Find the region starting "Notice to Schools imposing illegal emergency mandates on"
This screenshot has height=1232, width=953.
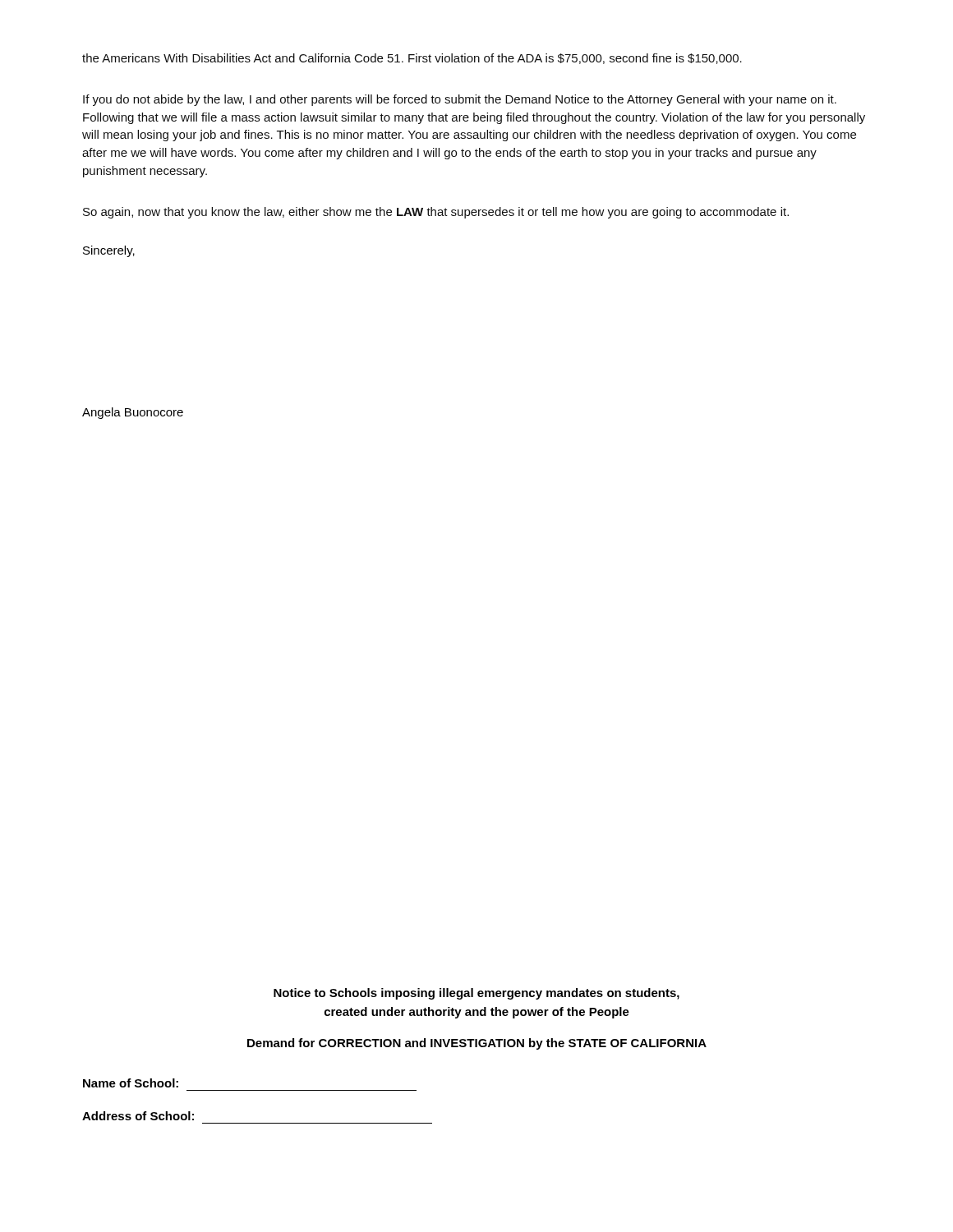(476, 1002)
